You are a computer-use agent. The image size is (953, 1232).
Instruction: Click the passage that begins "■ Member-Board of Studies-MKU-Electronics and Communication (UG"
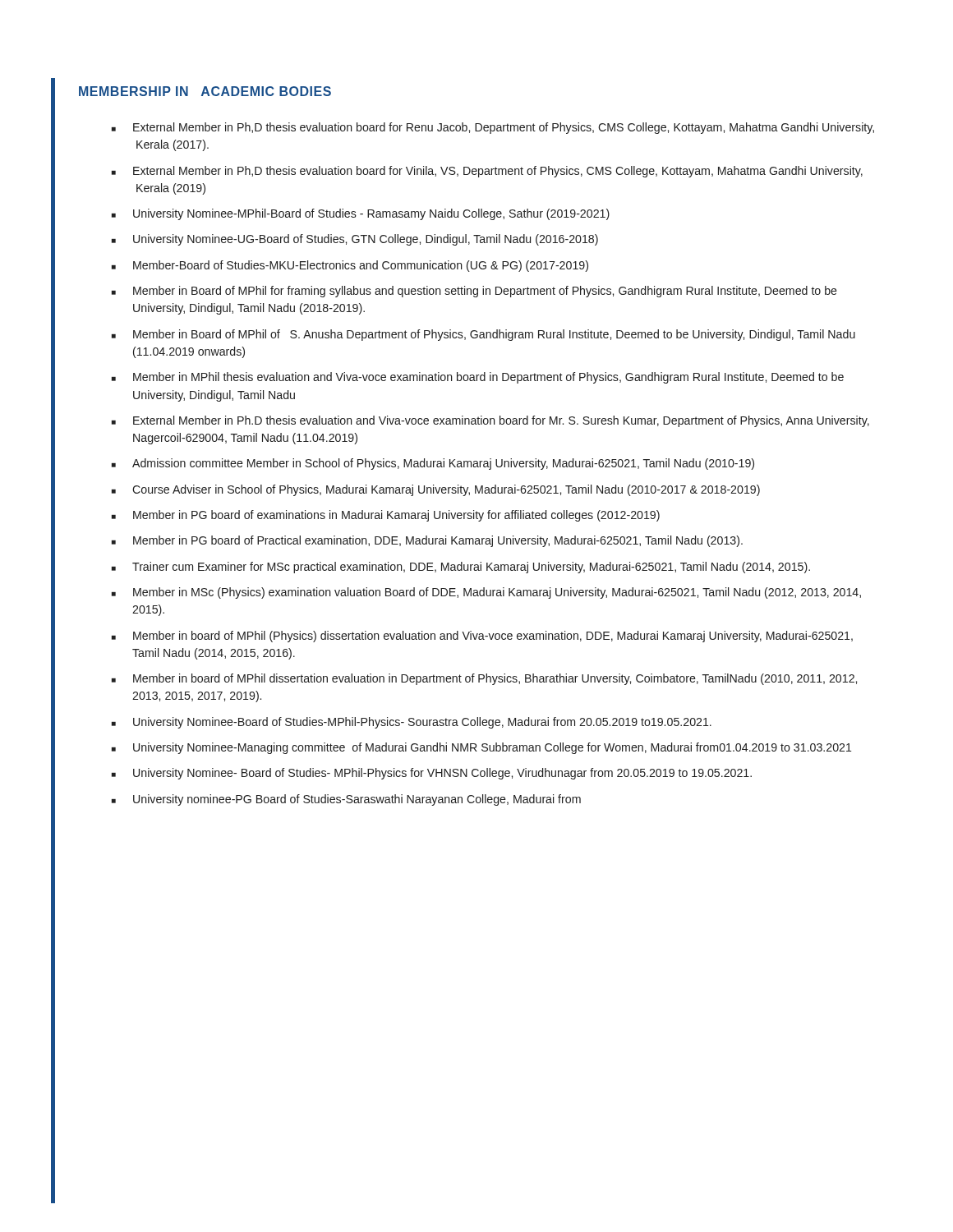(x=497, y=266)
